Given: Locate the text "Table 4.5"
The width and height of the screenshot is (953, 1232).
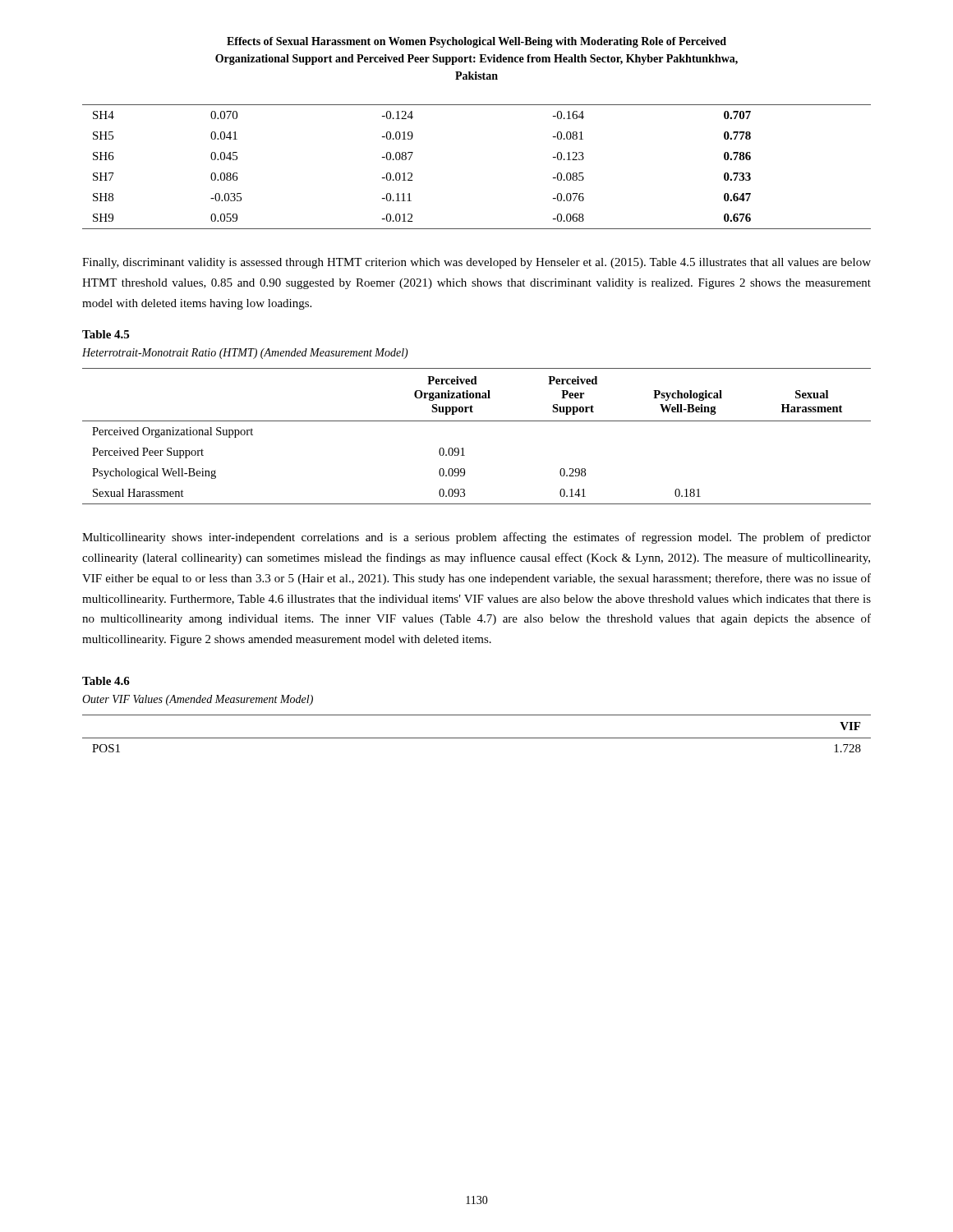Looking at the screenshot, I should (106, 334).
